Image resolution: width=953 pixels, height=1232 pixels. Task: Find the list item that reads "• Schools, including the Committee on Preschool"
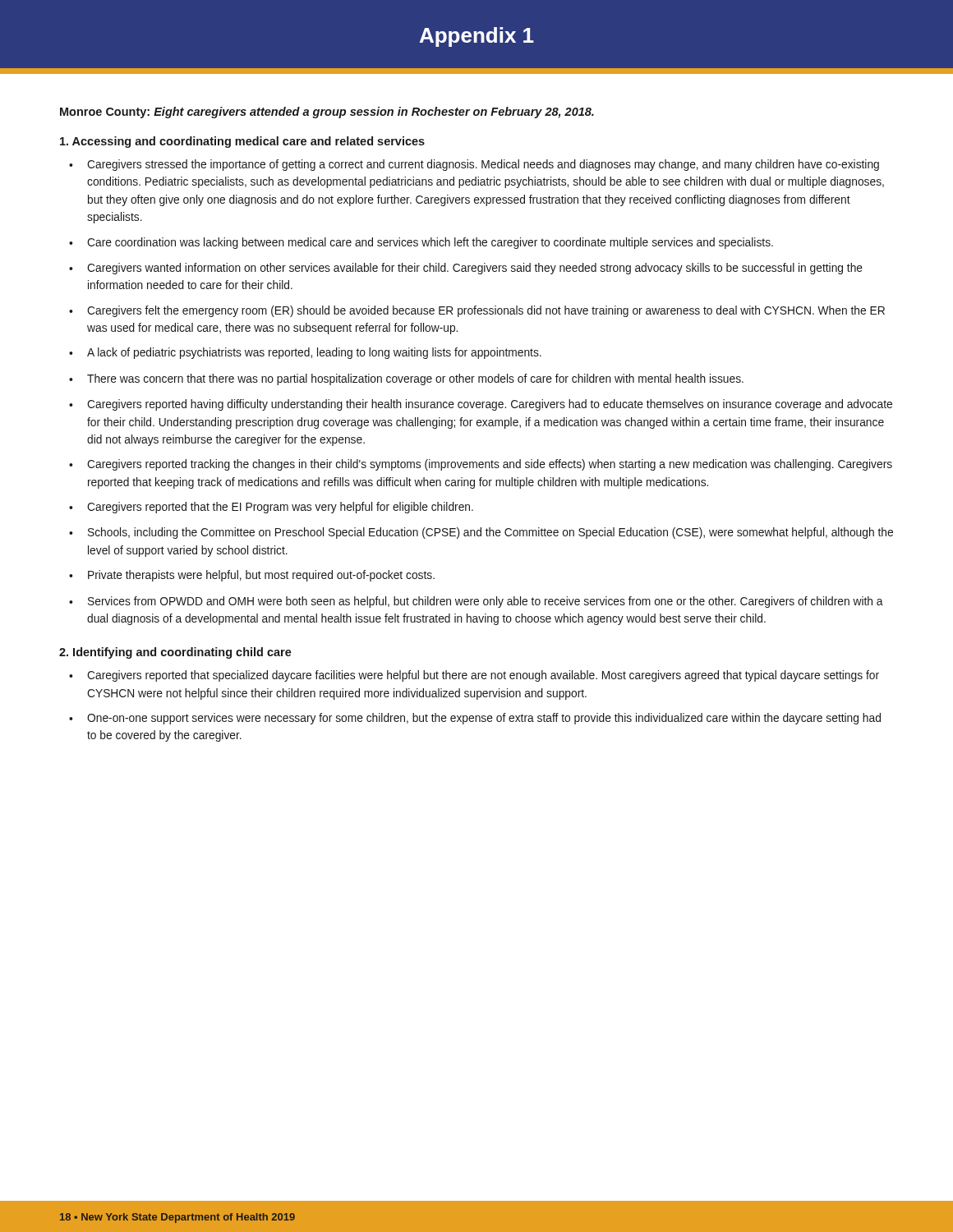point(481,542)
